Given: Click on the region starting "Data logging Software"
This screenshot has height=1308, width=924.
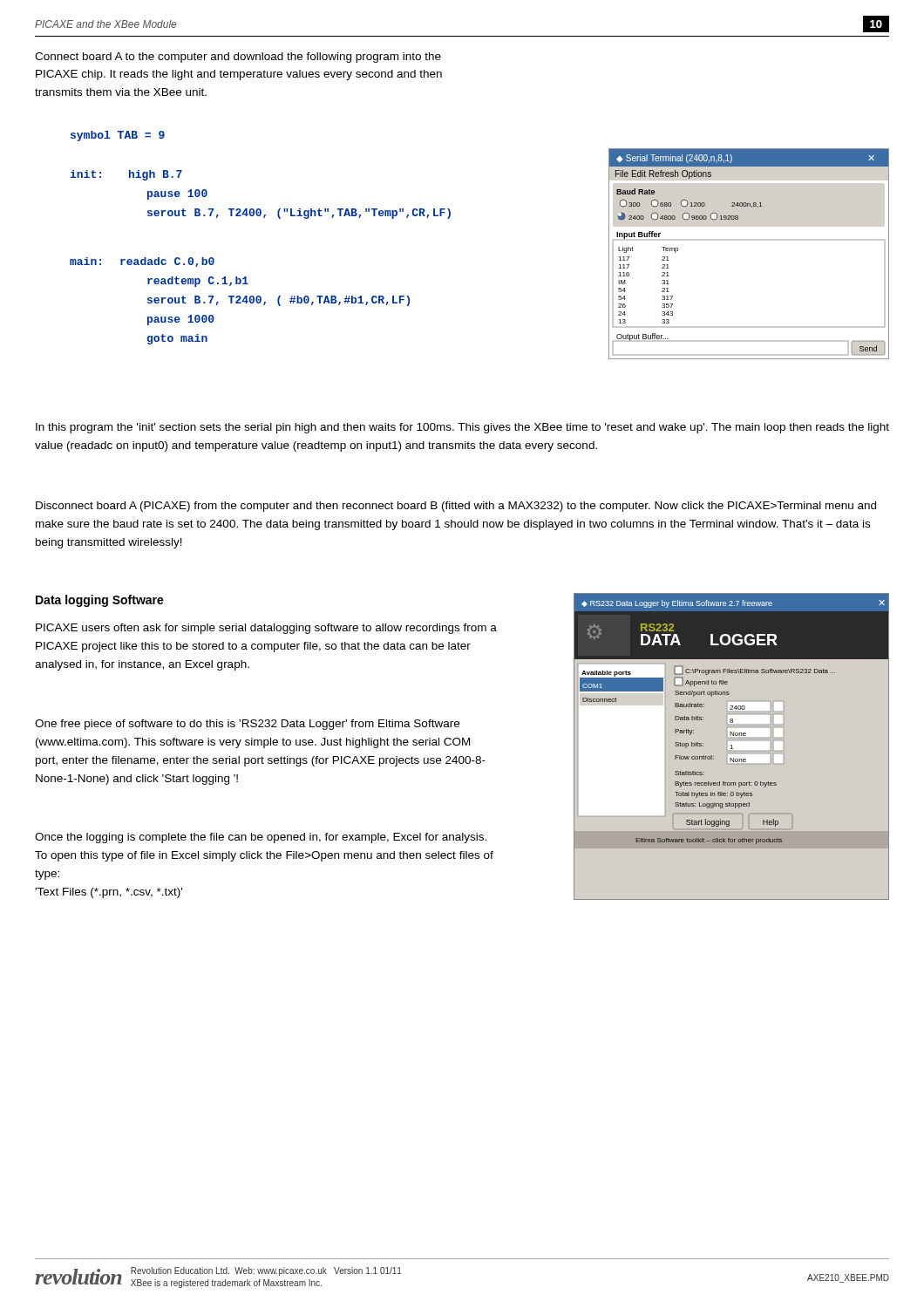Looking at the screenshot, I should [x=99, y=600].
